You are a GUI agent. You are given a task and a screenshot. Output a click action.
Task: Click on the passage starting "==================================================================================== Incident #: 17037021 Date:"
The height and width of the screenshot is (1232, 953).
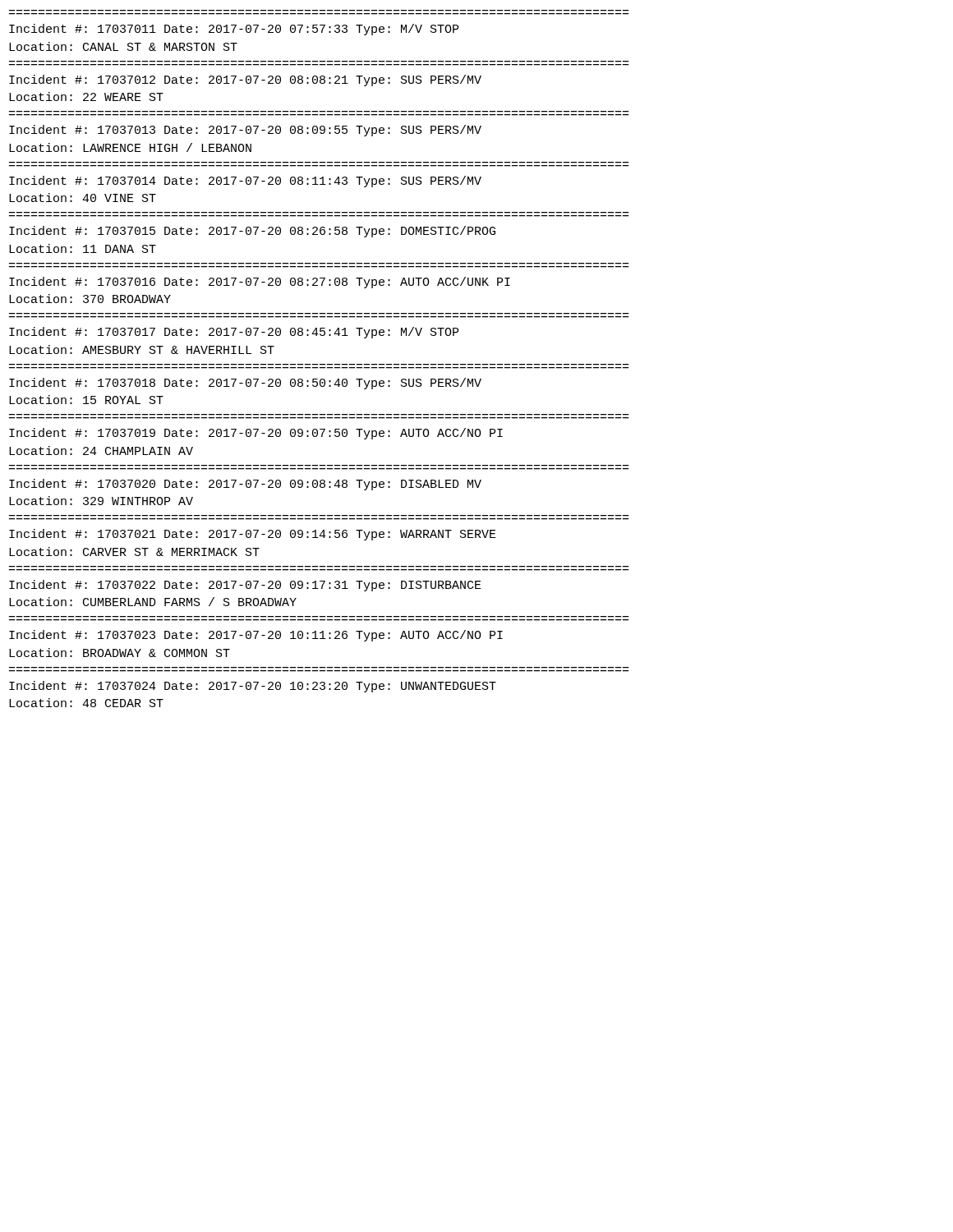476,537
